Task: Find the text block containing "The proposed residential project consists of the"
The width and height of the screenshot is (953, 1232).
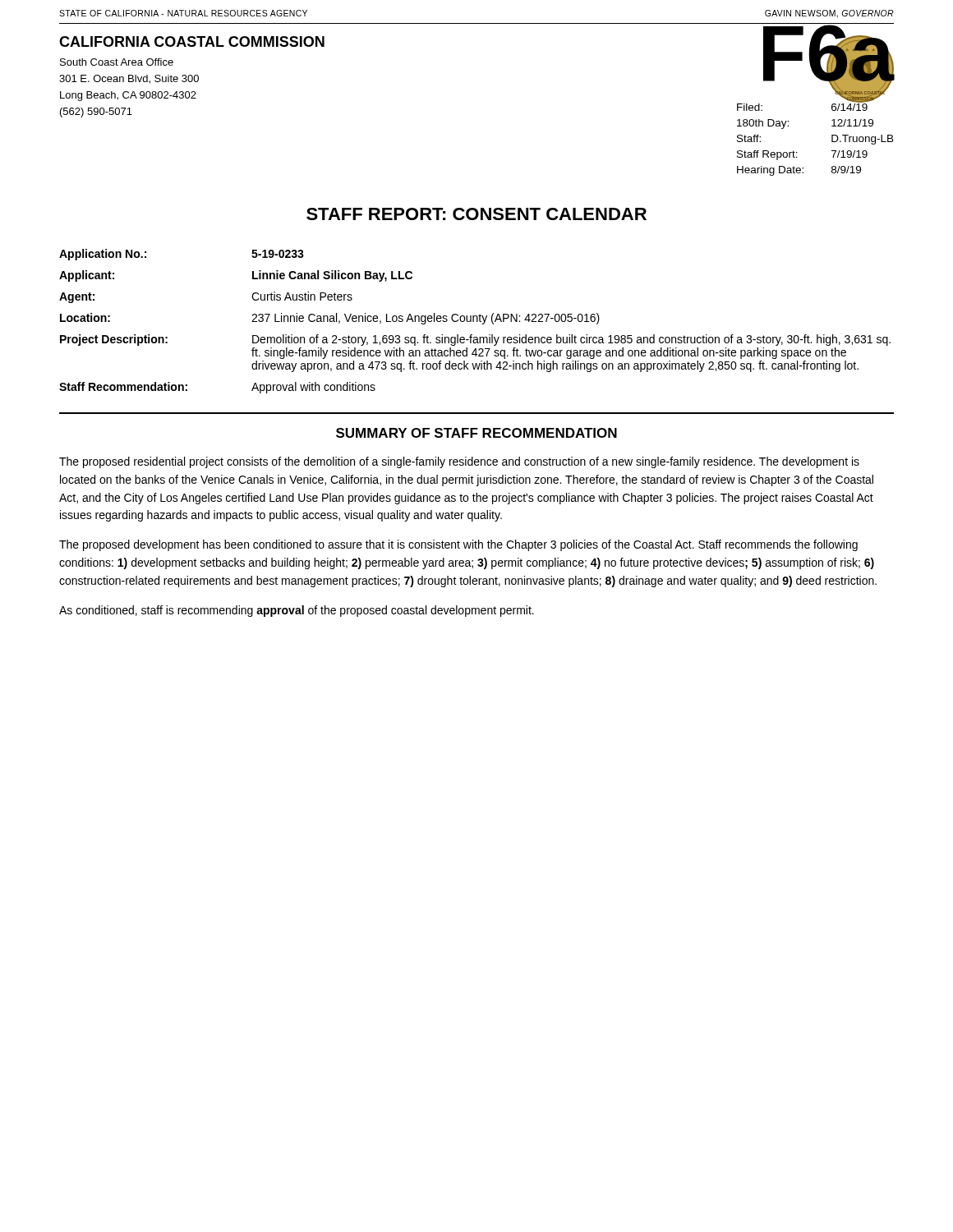Action: tap(467, 488)
